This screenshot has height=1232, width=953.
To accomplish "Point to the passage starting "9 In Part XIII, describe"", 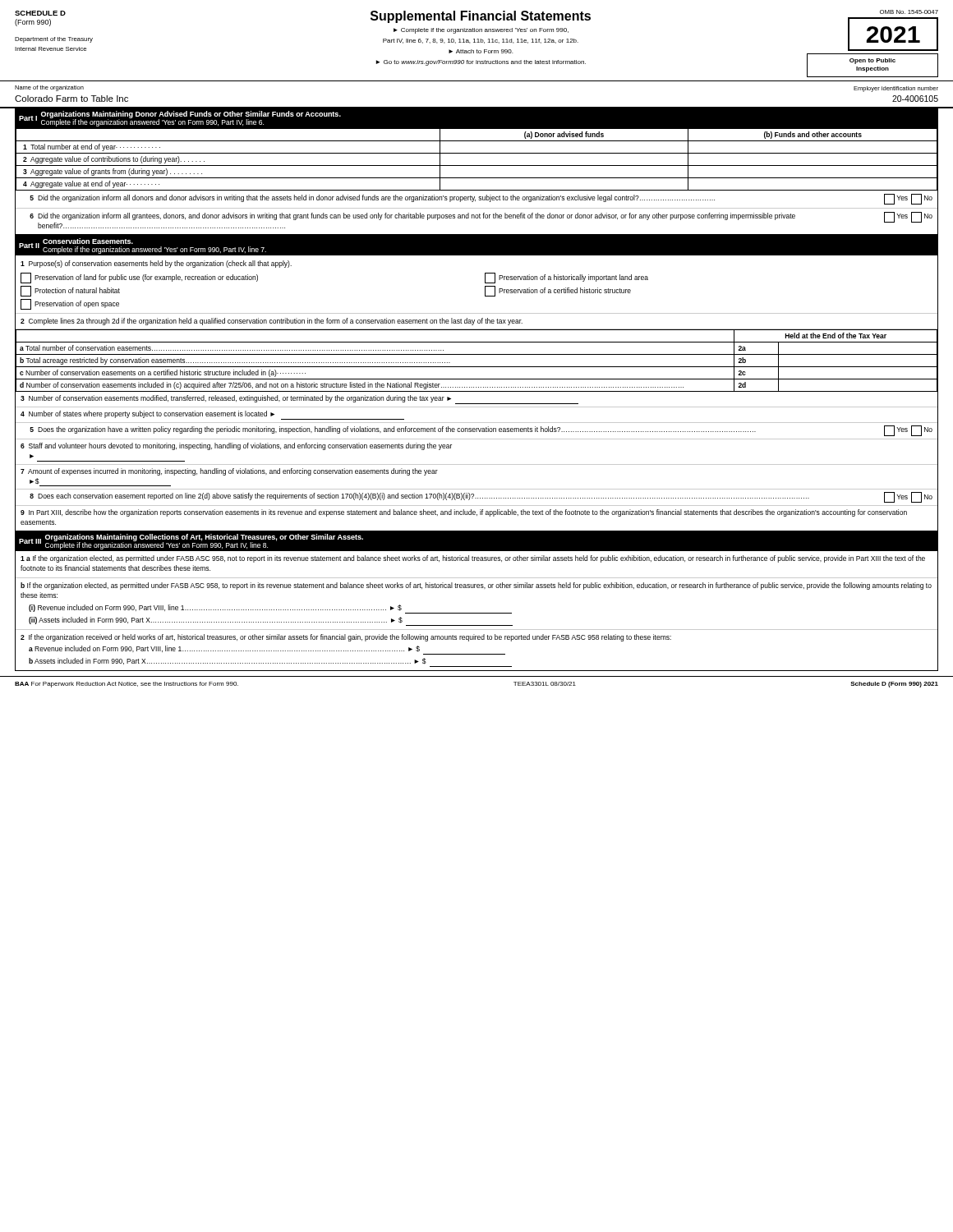I will (x=464, y=518).
